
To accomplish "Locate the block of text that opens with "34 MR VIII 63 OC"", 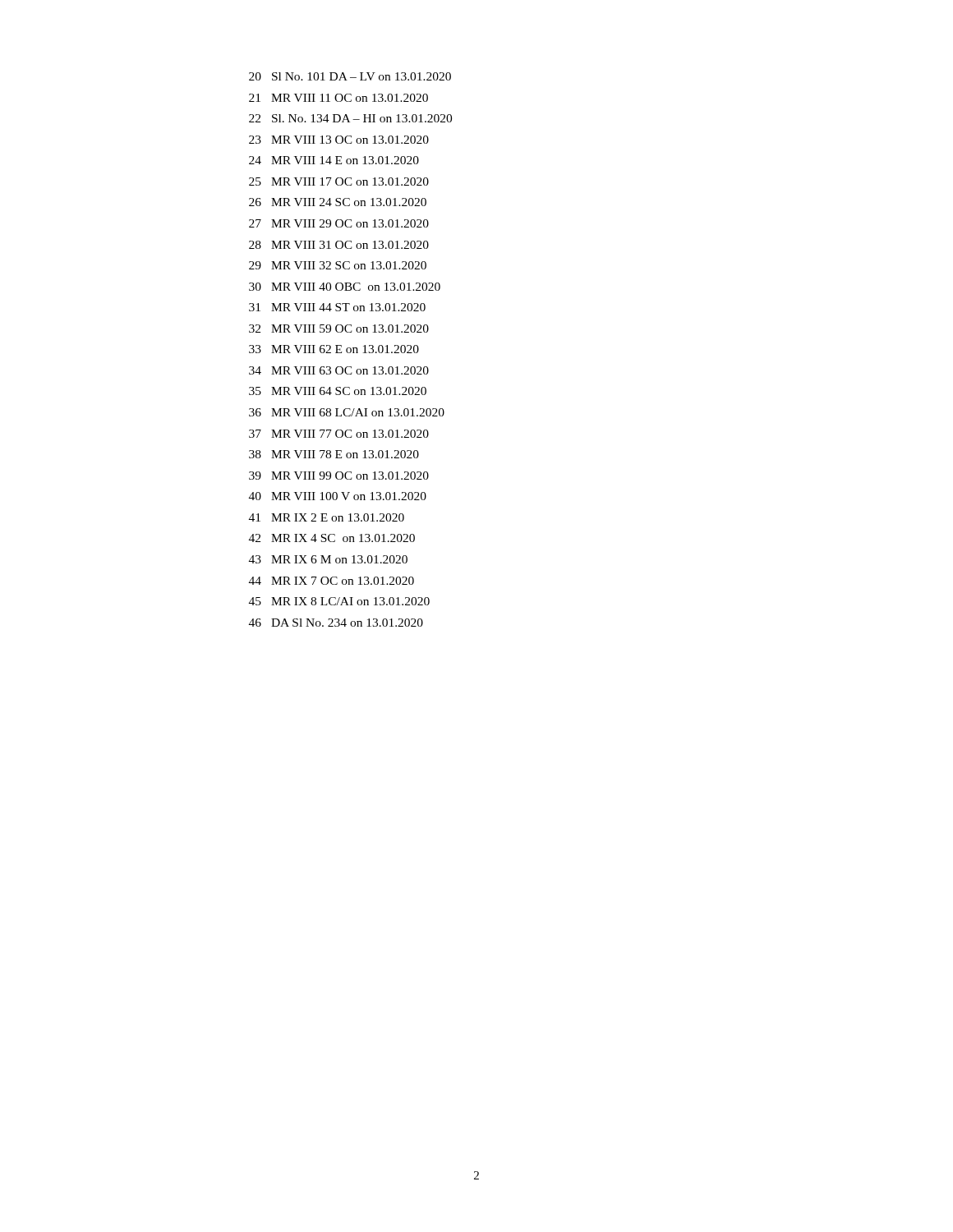I will [334, 370].
